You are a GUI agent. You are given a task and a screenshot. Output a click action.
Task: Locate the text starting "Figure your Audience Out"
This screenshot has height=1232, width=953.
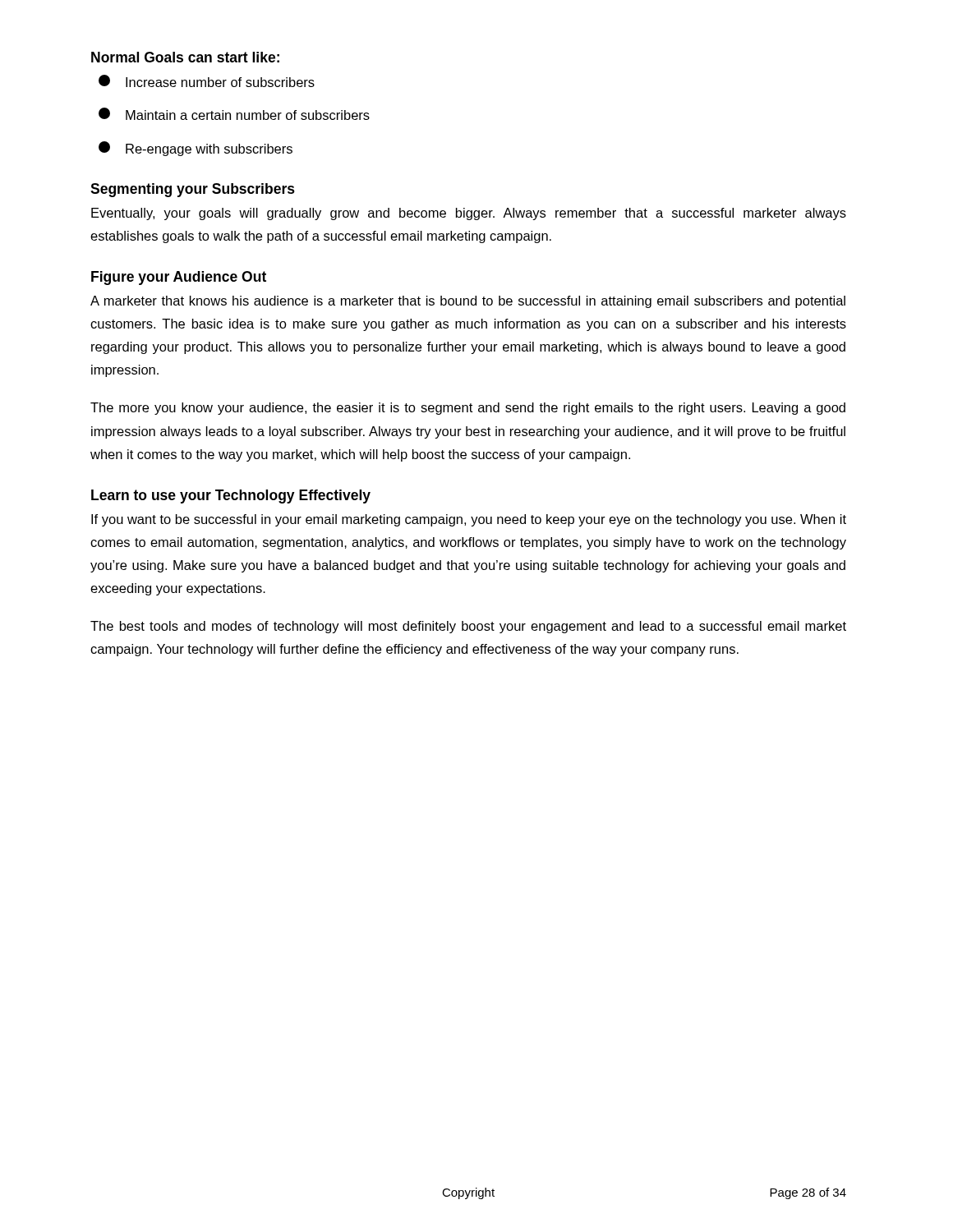coord(178,277)
